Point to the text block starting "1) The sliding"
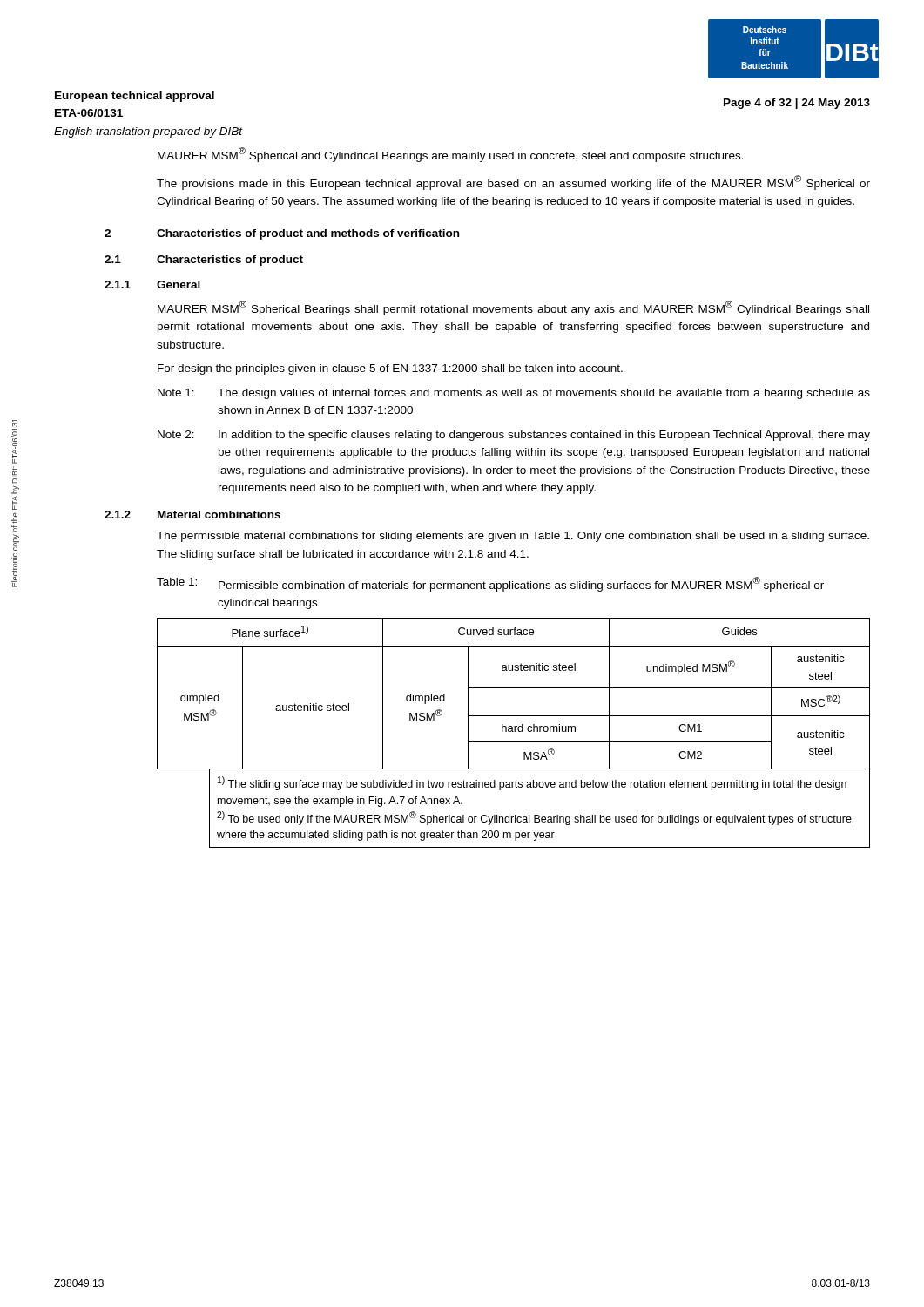 point(536,808)
